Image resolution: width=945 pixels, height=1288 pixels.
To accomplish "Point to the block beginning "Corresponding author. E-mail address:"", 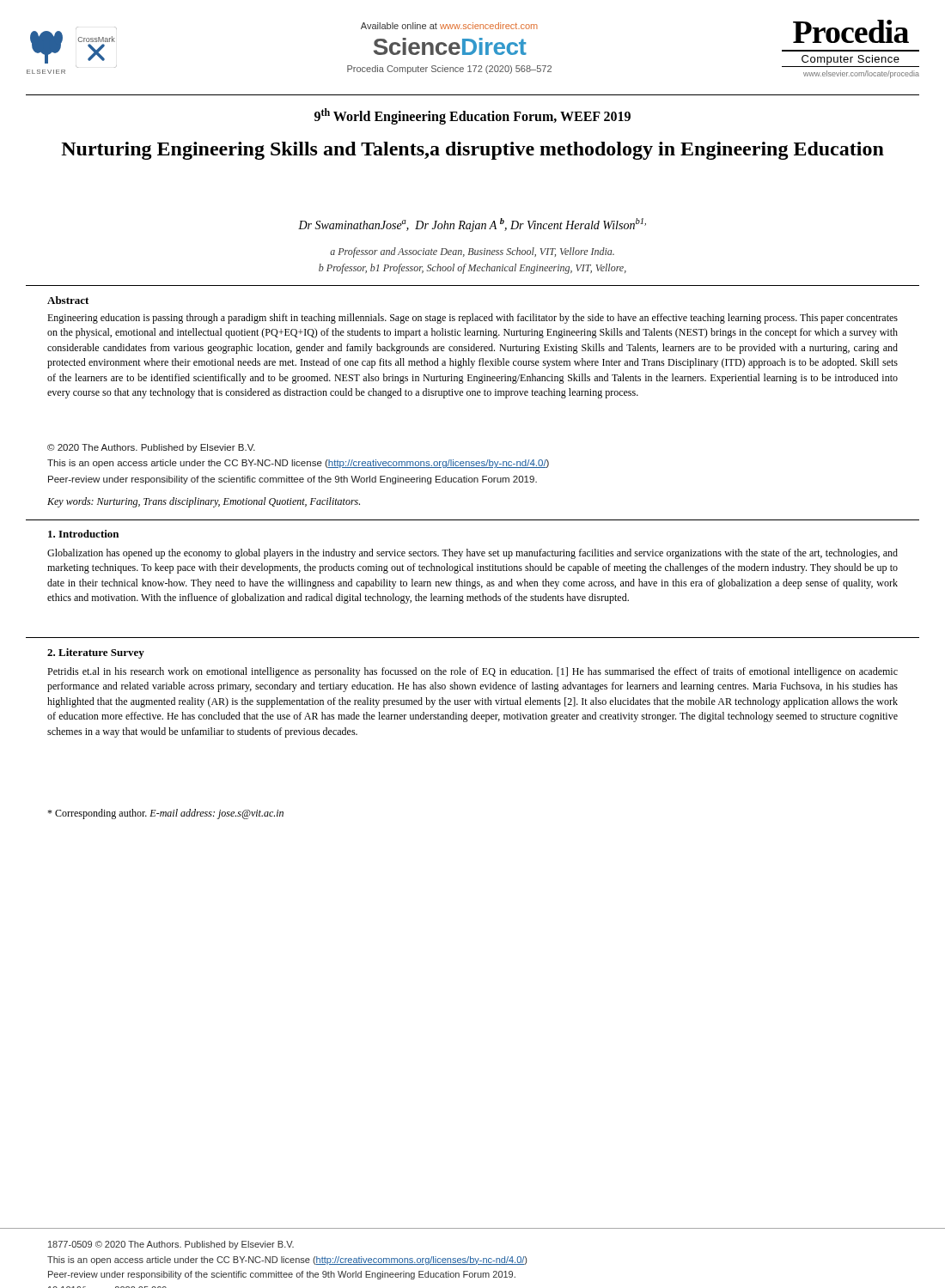I will point(166,813).
